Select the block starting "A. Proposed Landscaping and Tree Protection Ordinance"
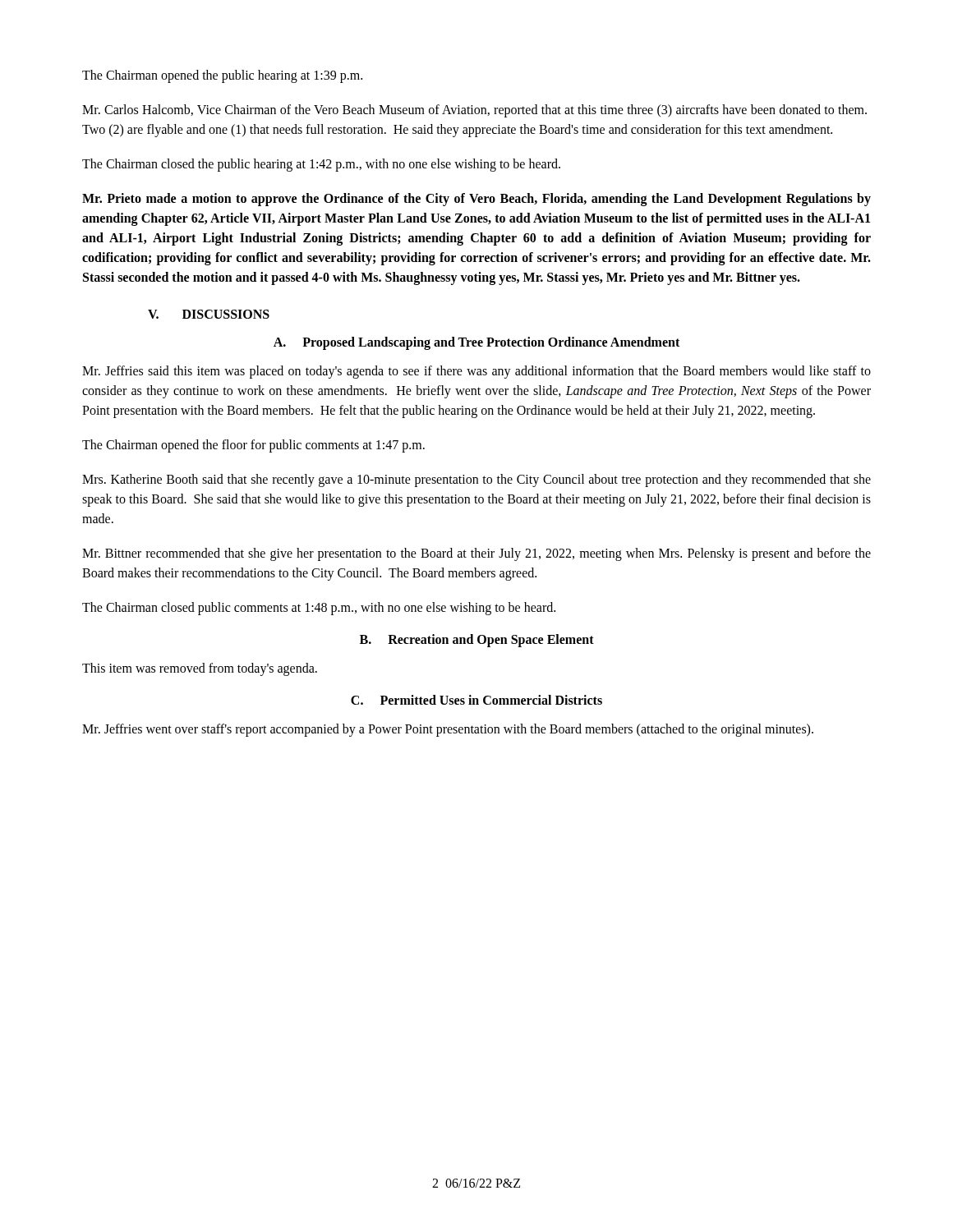The width and height of the screenshot is (953, 1232). coord(476,342)
